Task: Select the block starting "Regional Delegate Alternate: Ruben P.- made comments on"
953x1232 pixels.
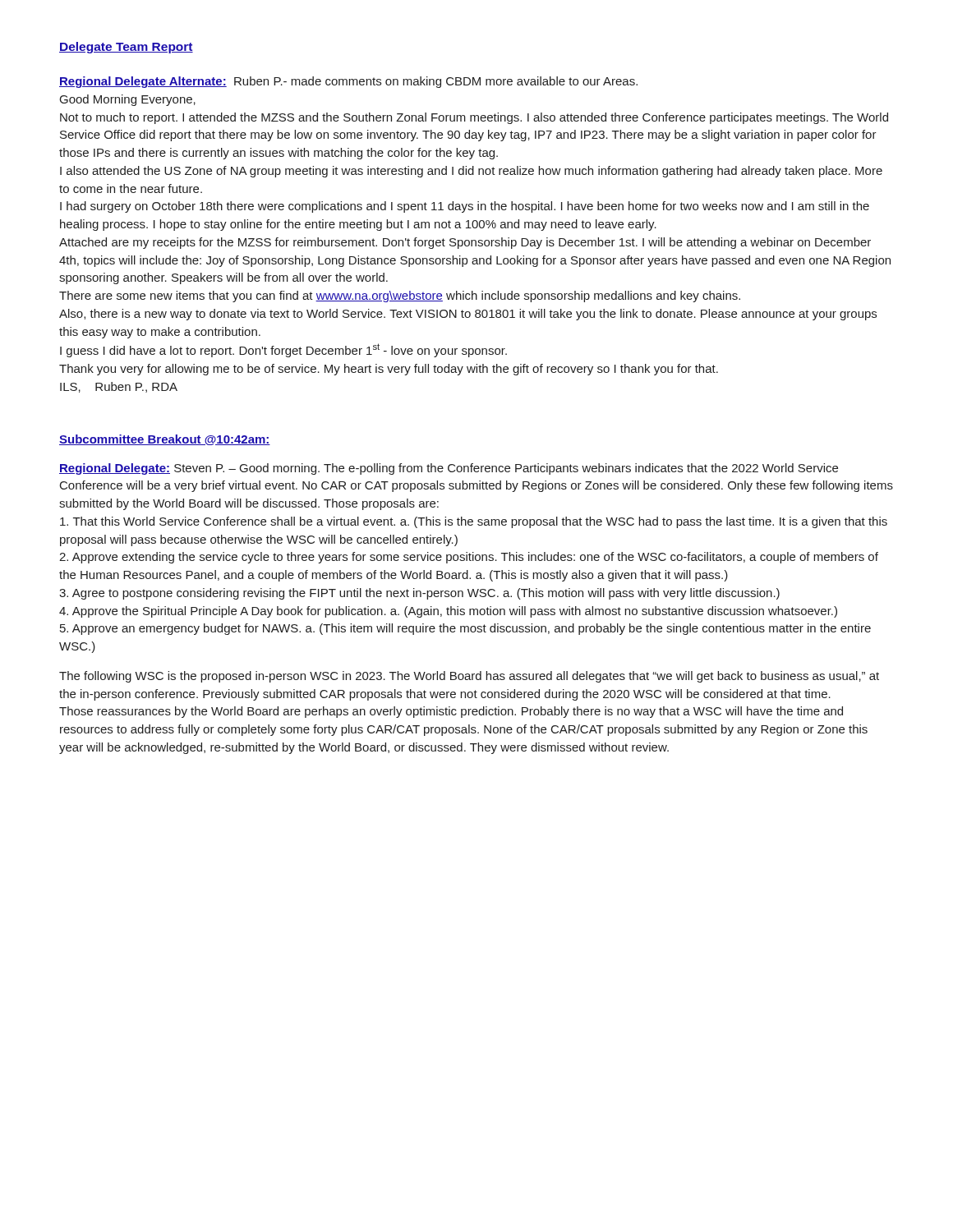Action: pyautogui.click(x=476, y=234)
